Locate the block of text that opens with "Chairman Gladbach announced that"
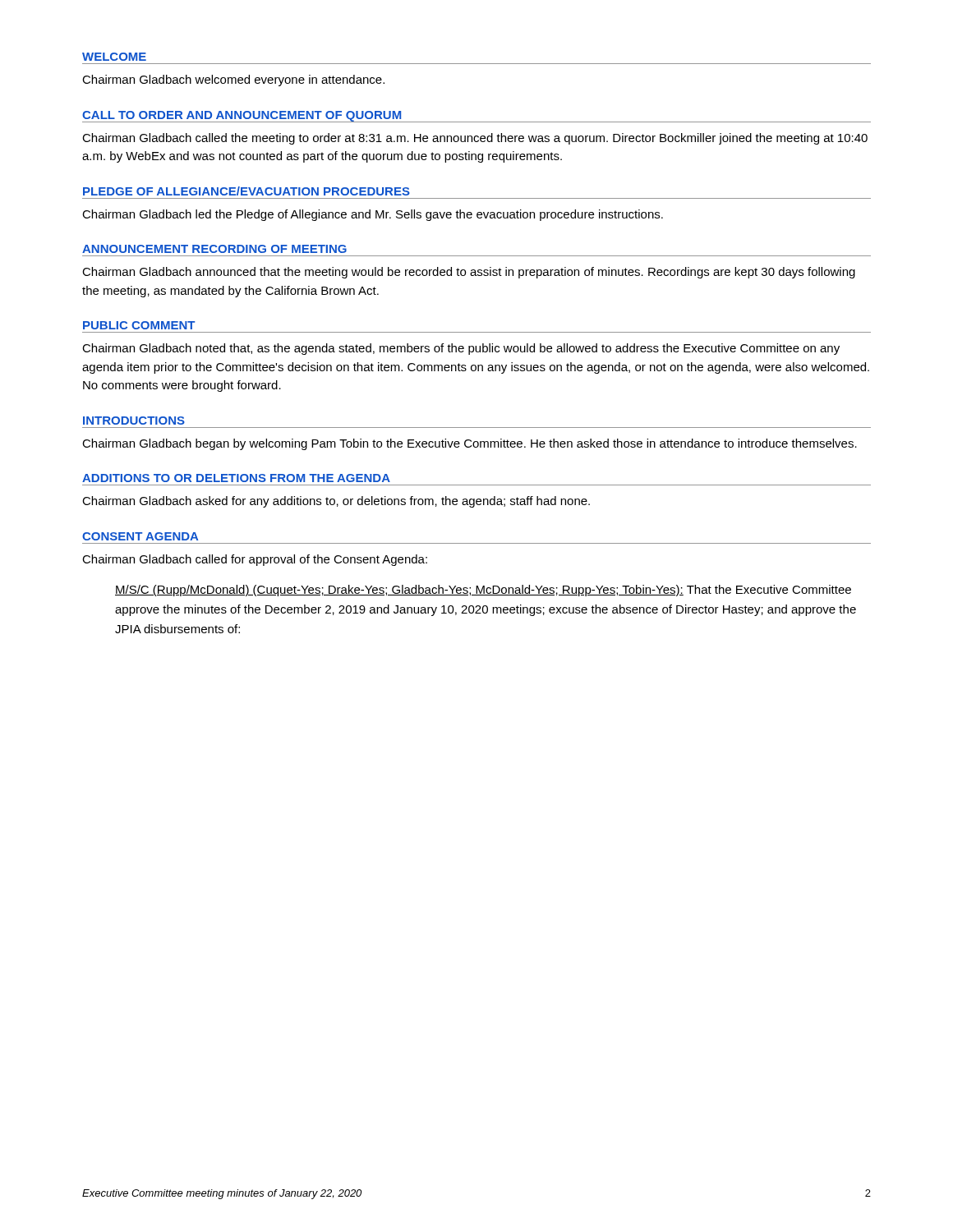The image size is (953, 1232). (476, 281)
